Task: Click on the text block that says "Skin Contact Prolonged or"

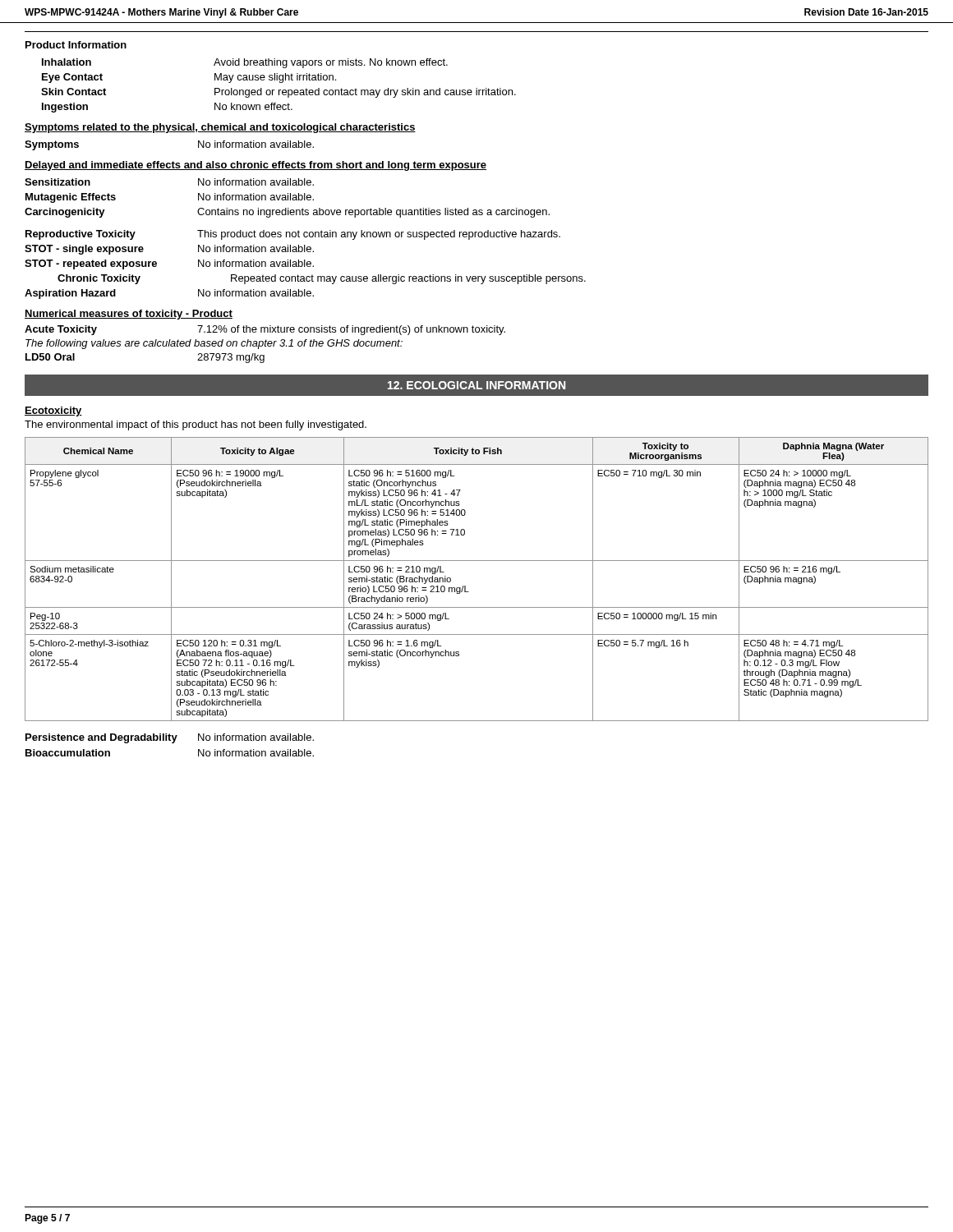Action: pos(476,92)
